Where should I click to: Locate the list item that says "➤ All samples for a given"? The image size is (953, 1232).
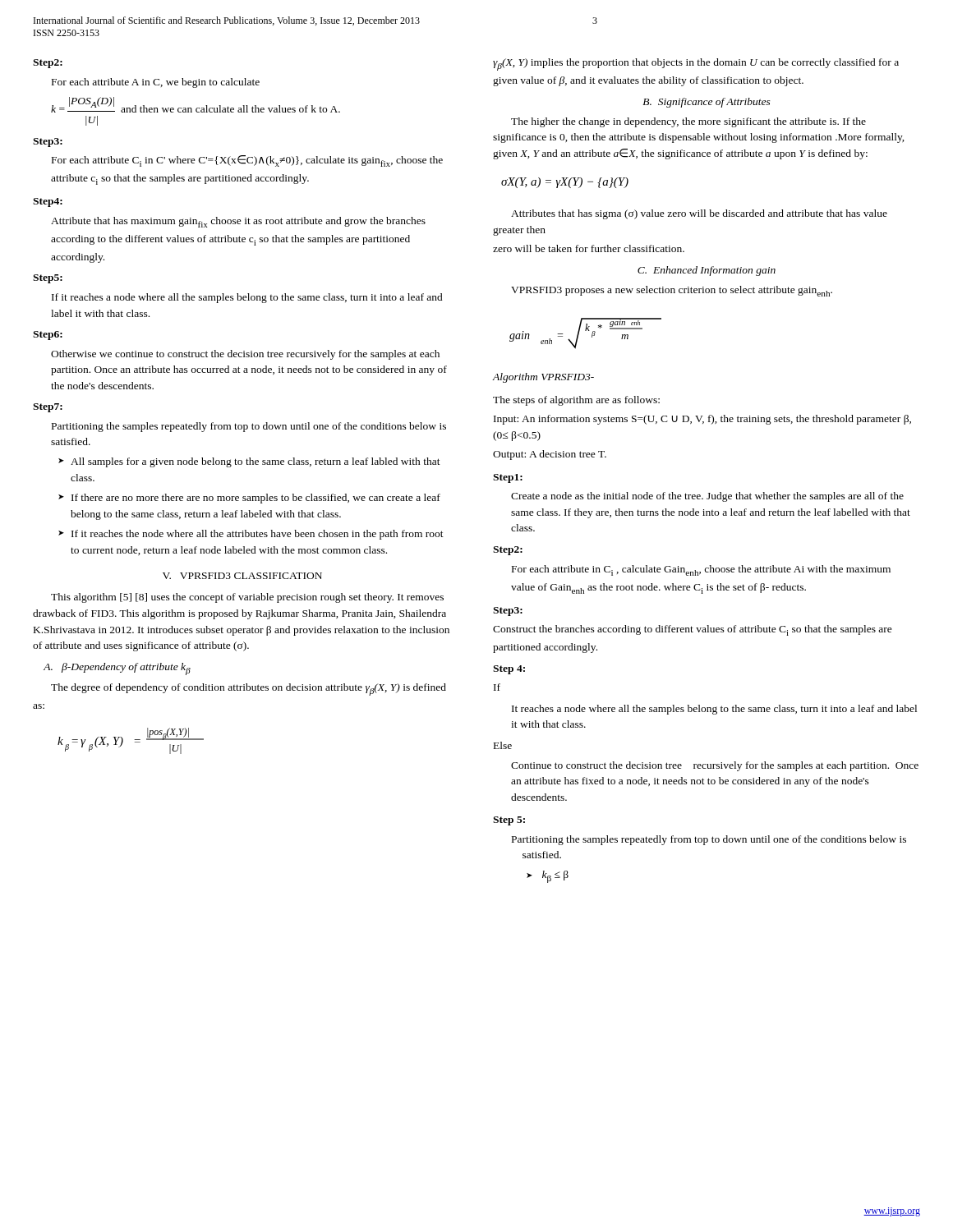point(255,469)
